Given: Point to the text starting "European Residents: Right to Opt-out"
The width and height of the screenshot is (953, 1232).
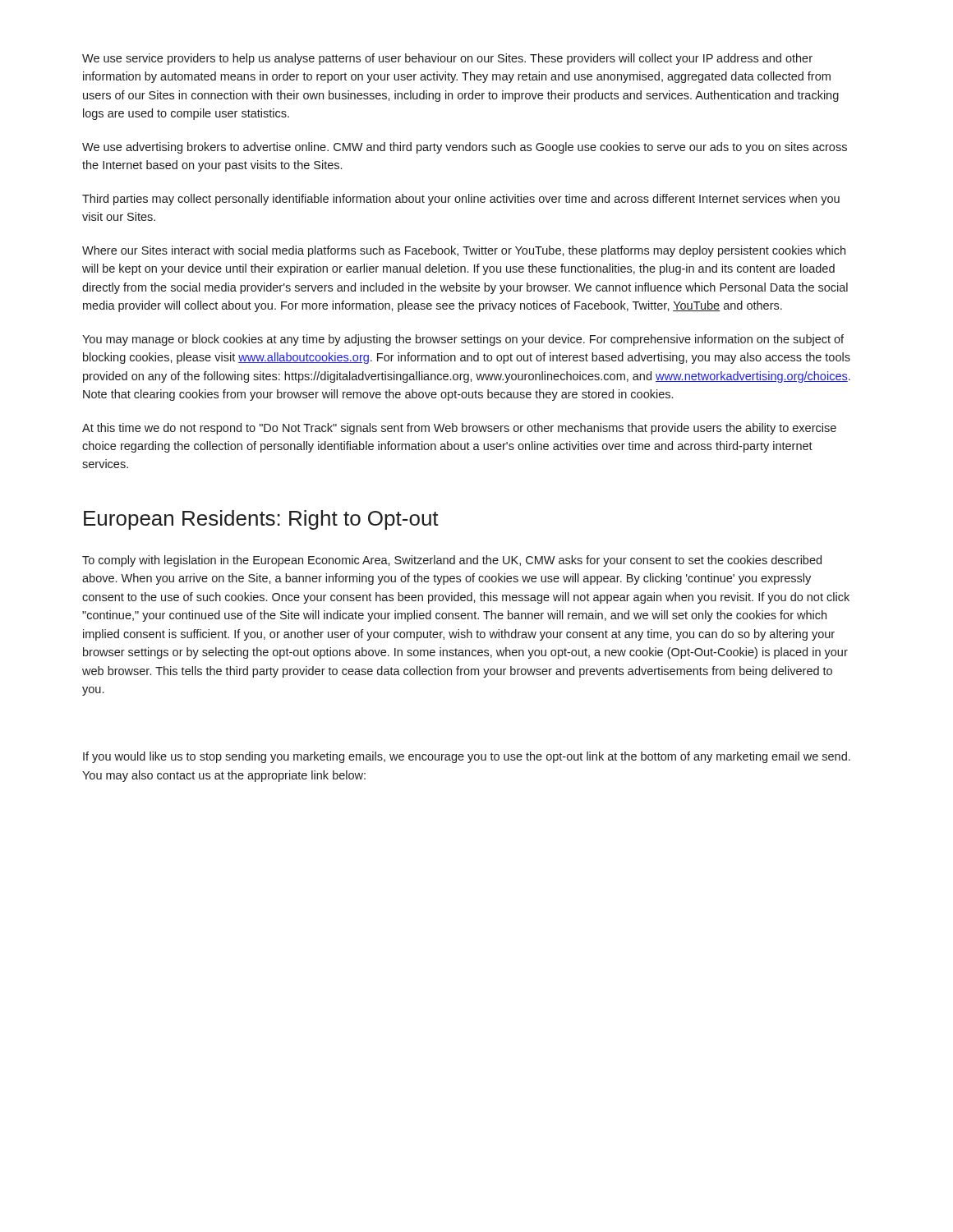Looking at the screenshot, I should tap(260, 518).
